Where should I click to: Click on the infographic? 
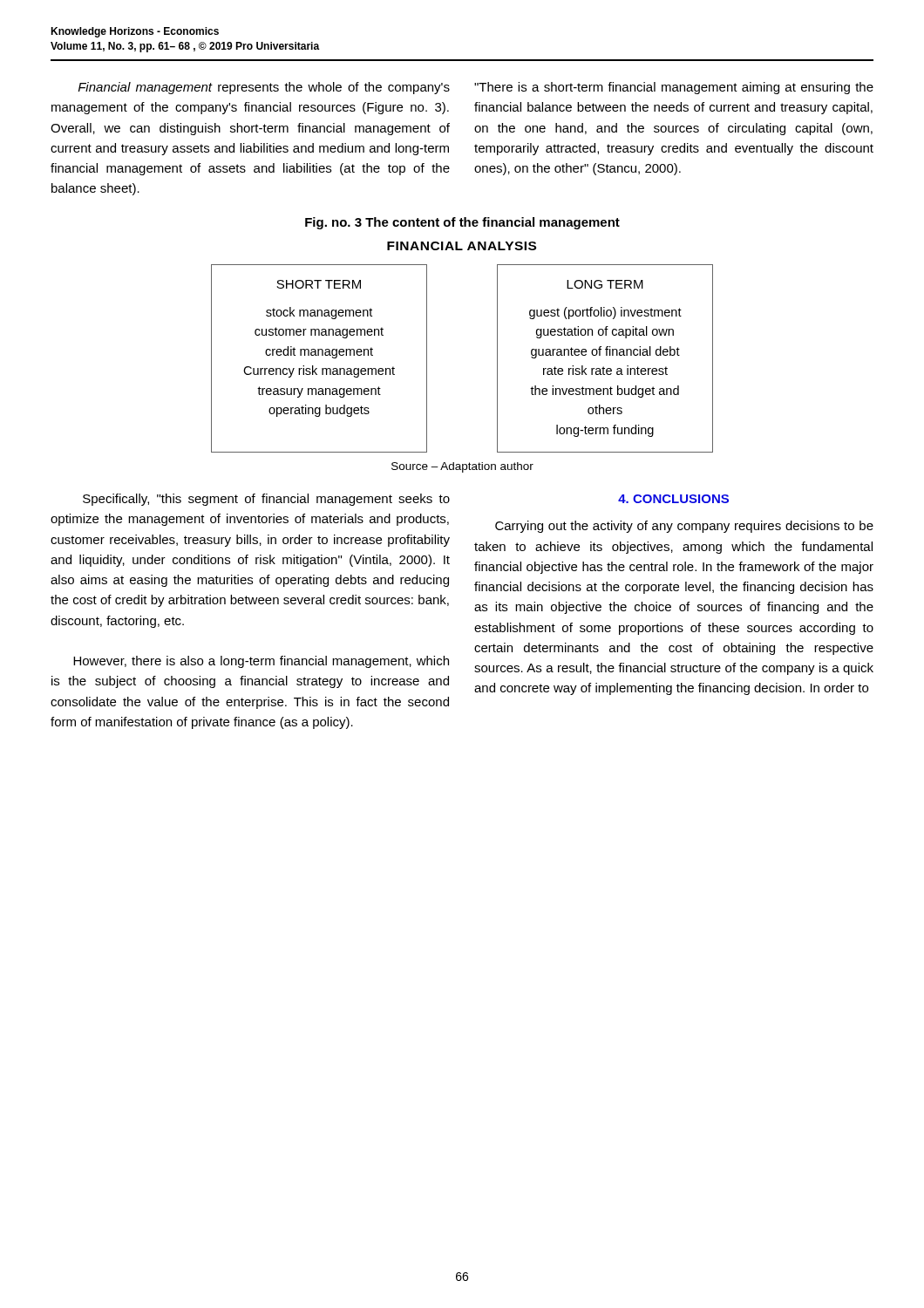(x=462, y=358)
